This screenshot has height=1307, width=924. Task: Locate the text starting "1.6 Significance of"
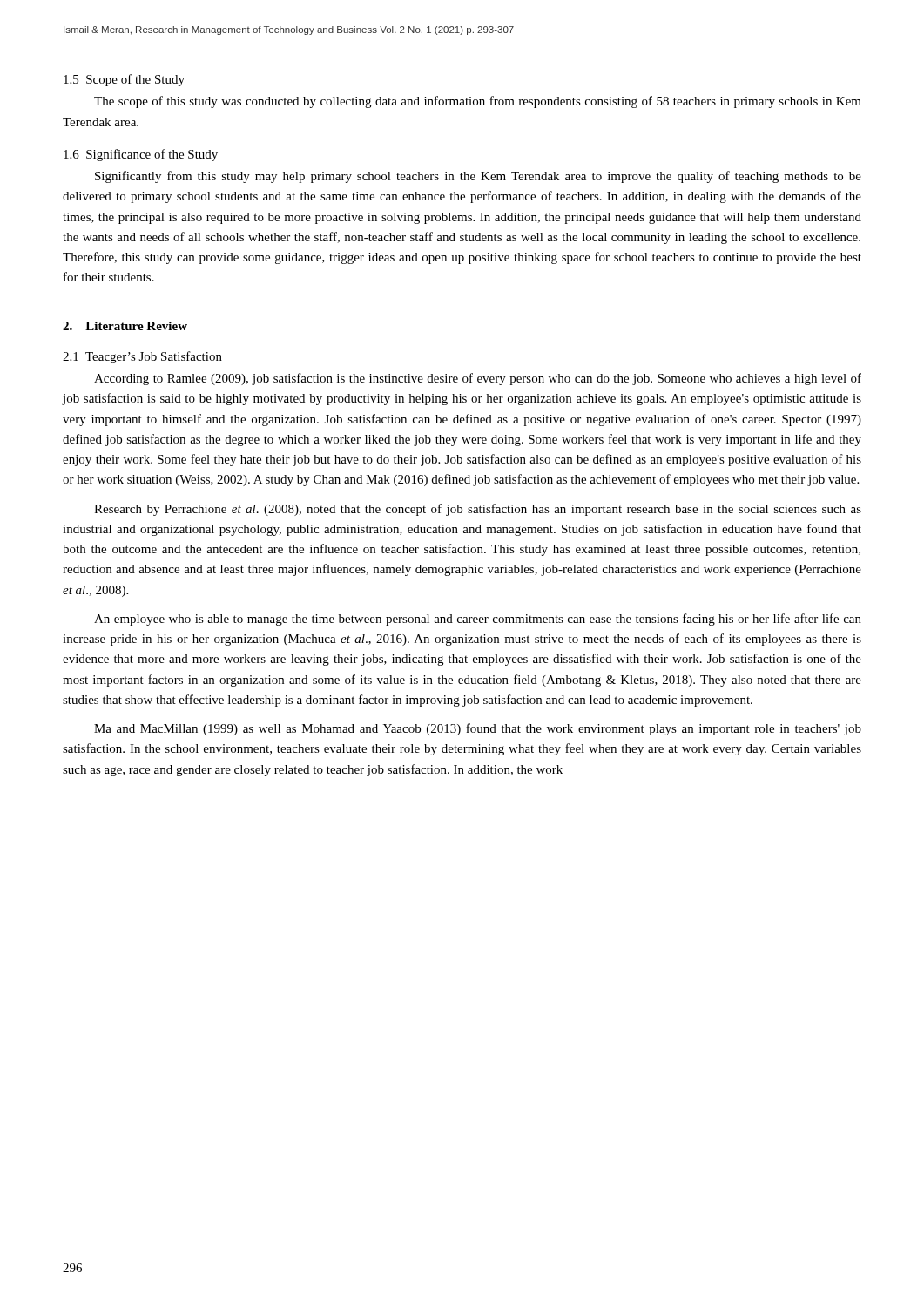[140, 154]
